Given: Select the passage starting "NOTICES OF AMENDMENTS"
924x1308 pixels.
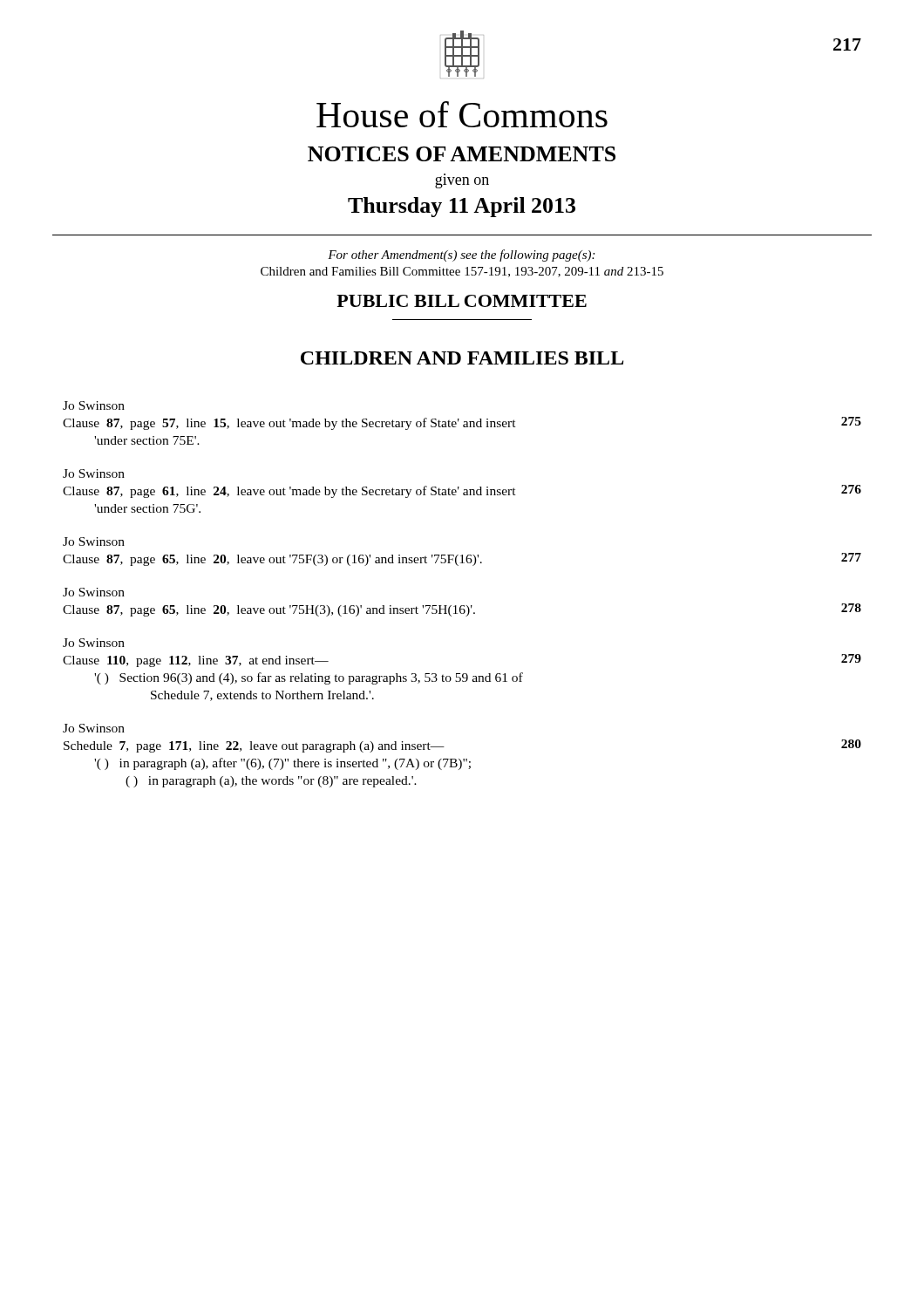Looking at the screenshot, I should click(x=462, y=154).
